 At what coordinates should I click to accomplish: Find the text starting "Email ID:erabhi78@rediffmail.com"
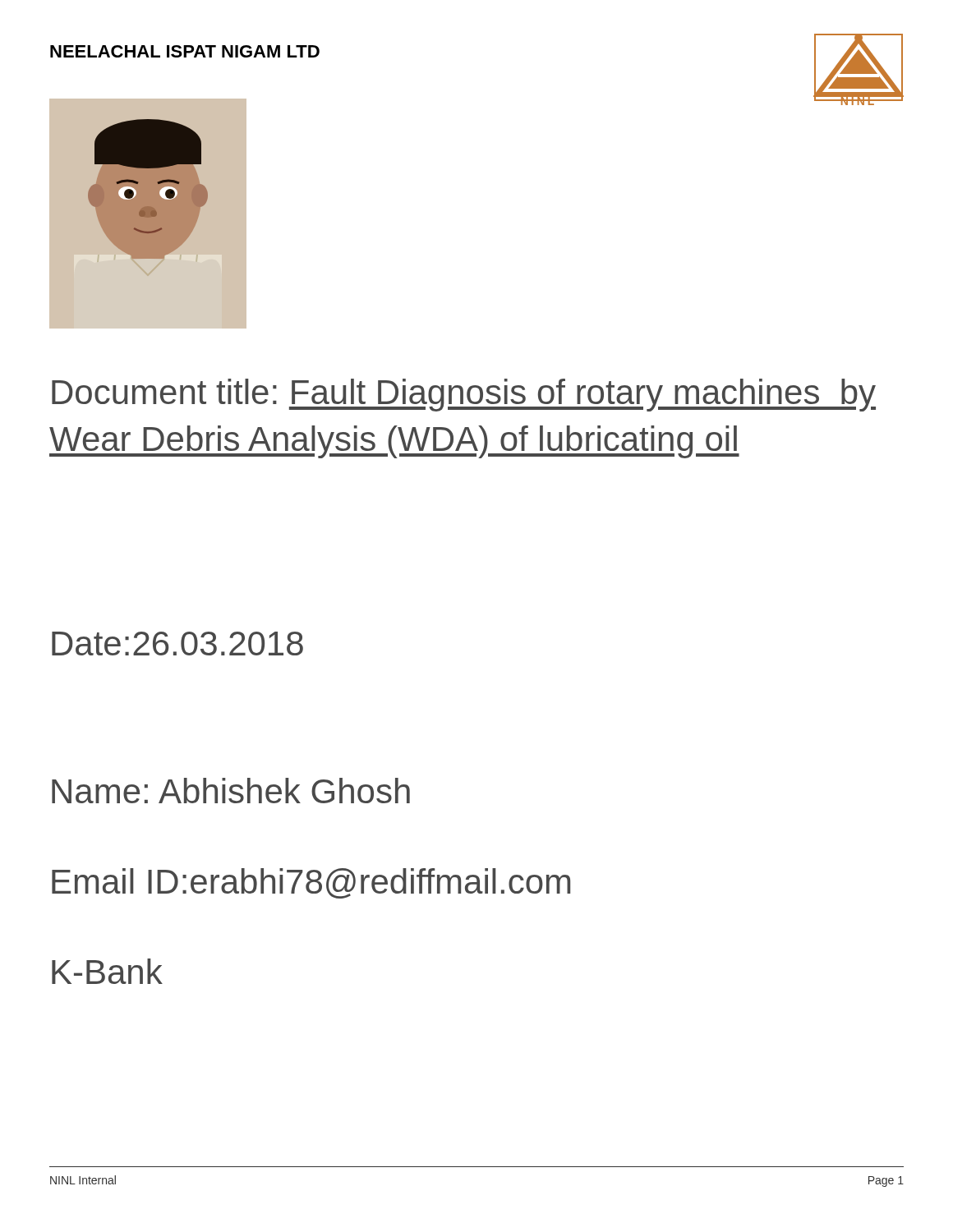tap(311, 882)
